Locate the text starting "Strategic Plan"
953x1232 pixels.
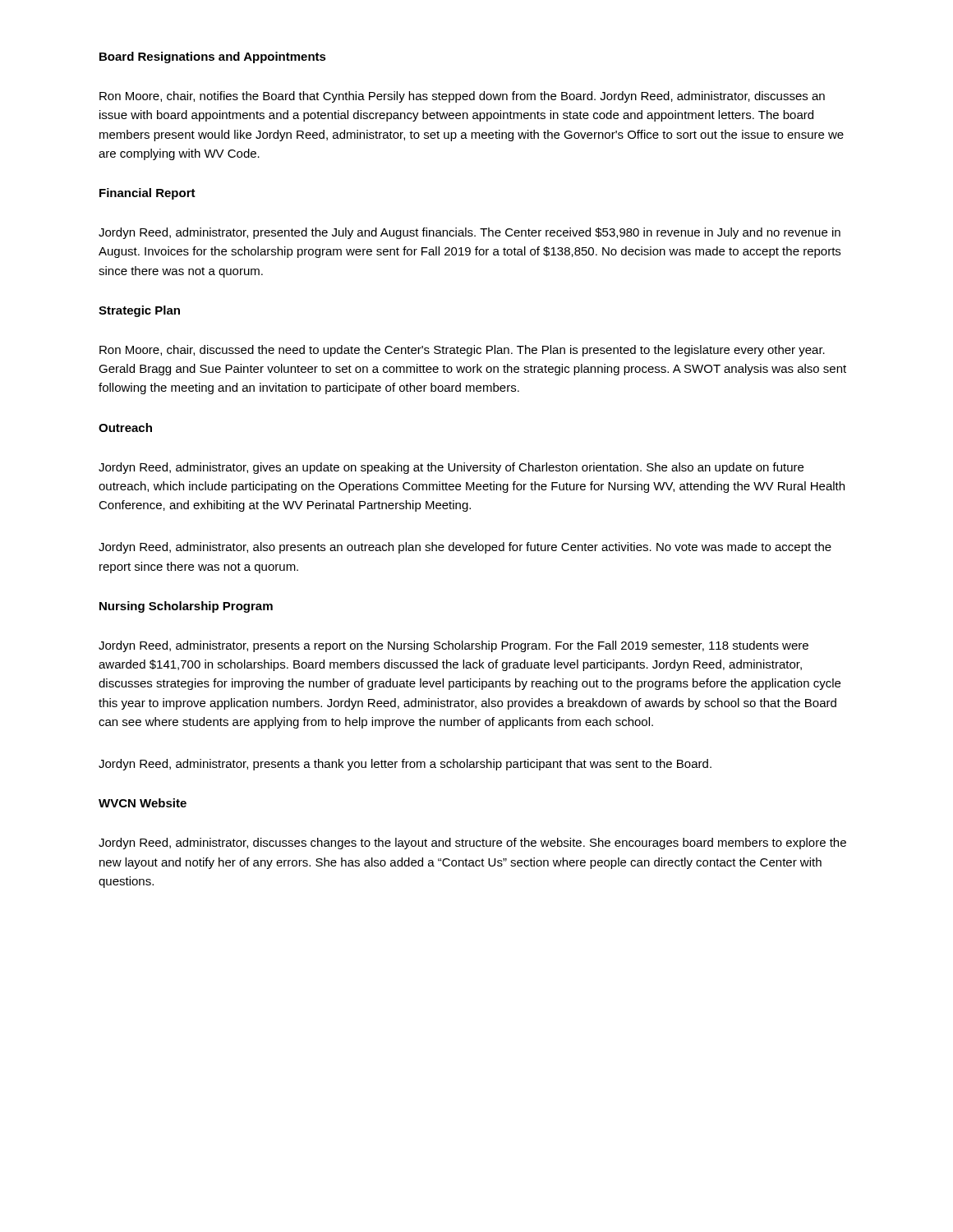[x=139, y=311]
